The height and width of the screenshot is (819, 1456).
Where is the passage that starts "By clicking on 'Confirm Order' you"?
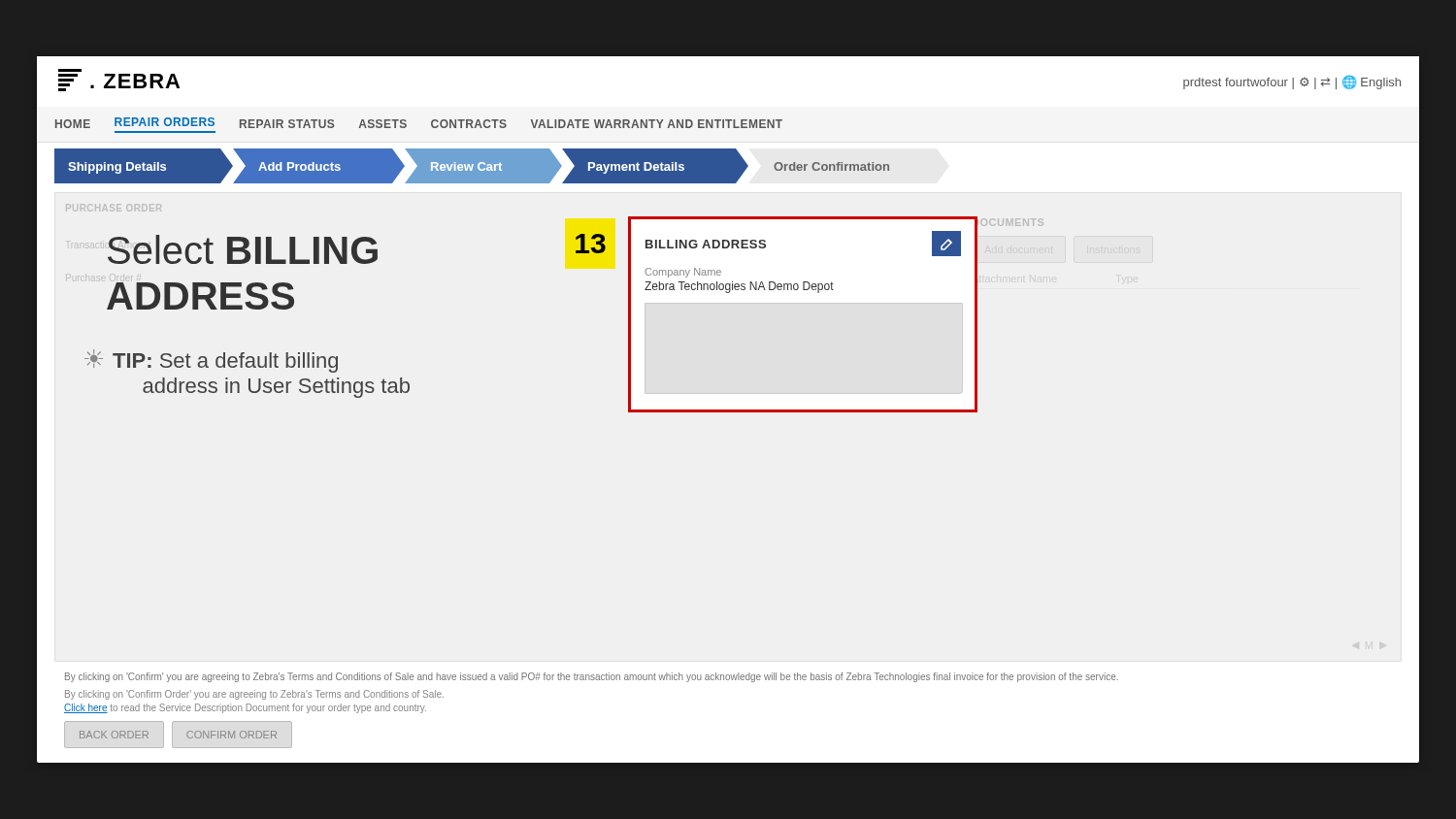tap(254, 701)
